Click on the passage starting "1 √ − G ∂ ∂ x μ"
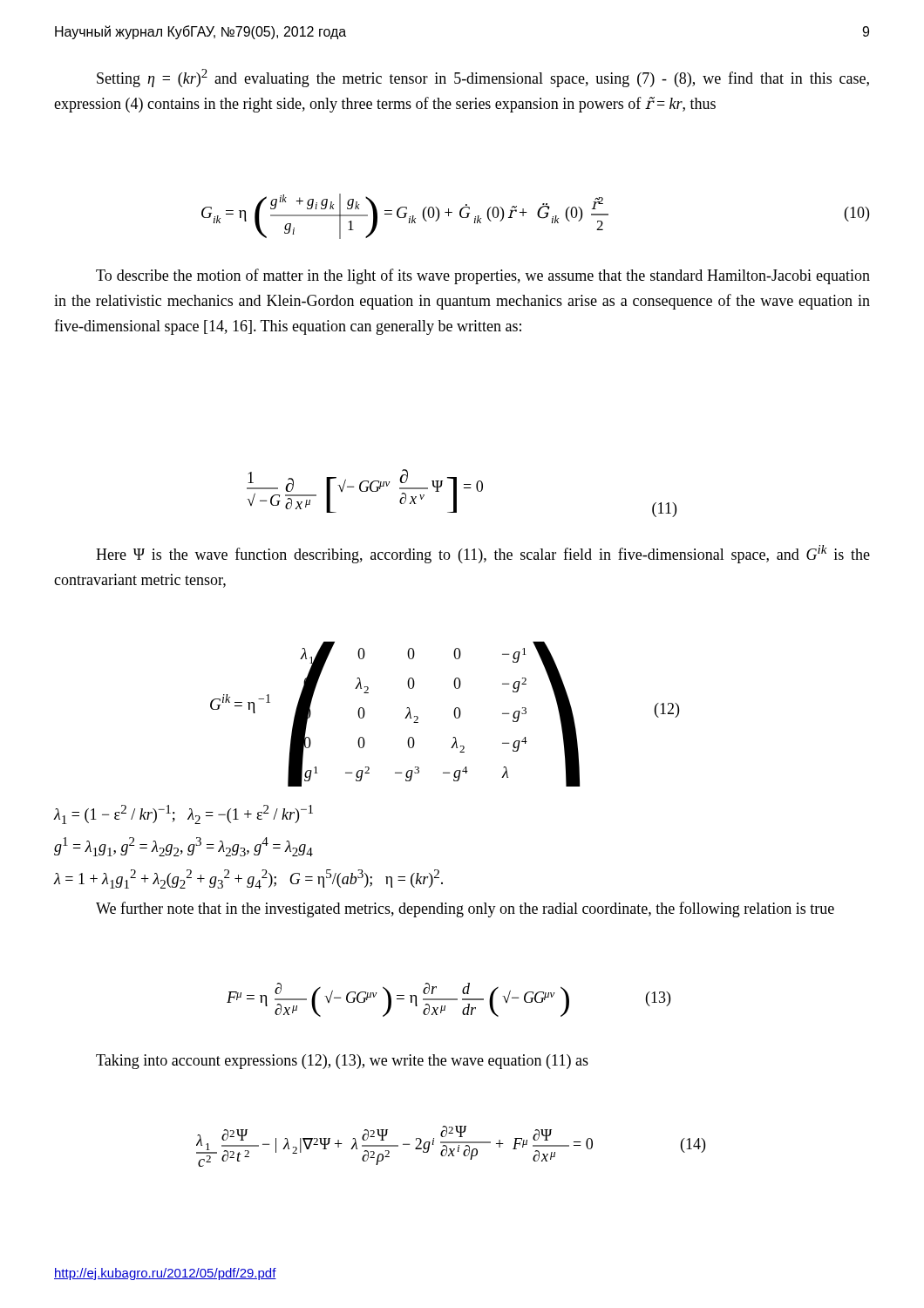This screenshot has height=1308, width=924. [x=462, y=488]
